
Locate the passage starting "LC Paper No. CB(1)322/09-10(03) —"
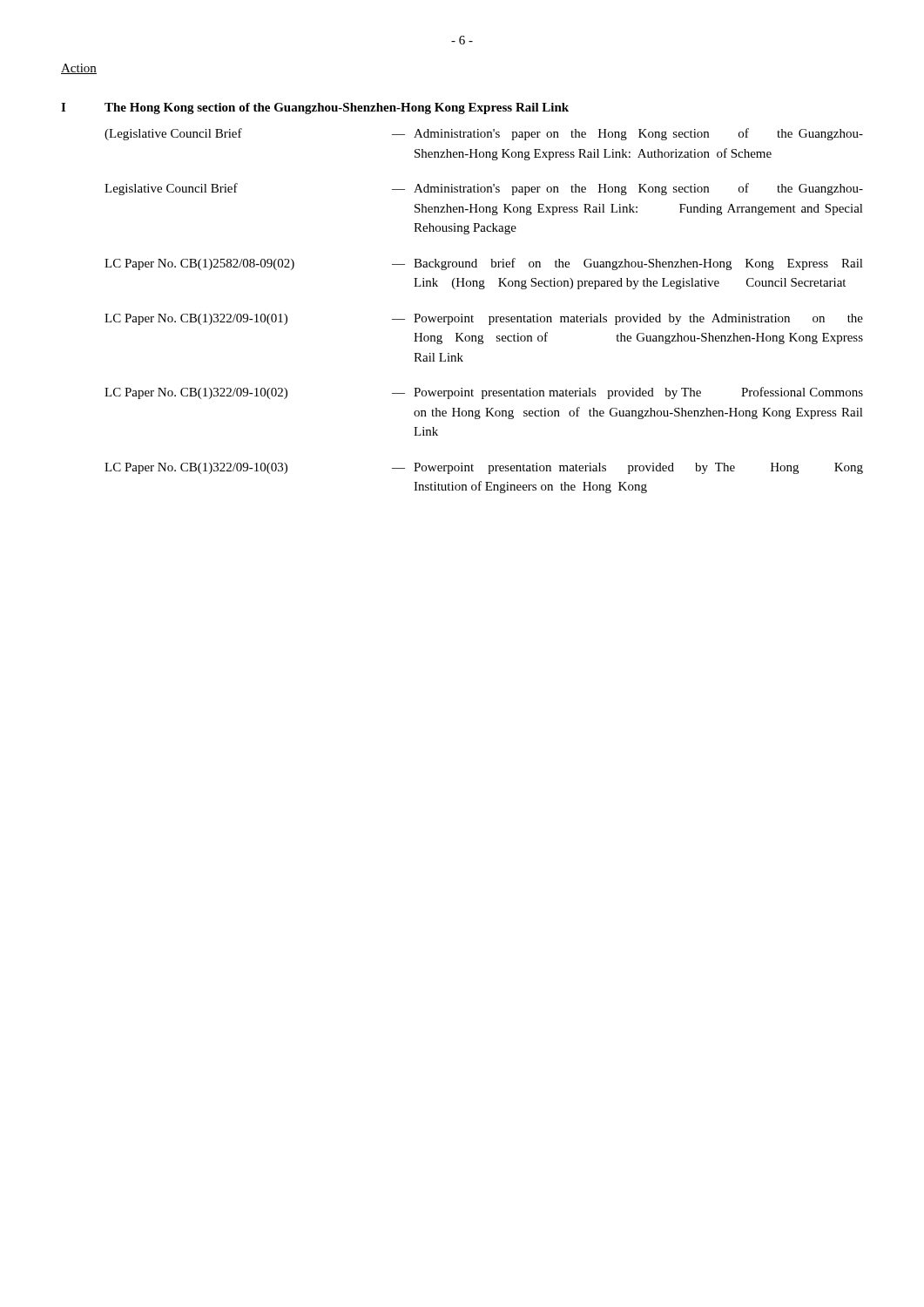tap(484, 477)
